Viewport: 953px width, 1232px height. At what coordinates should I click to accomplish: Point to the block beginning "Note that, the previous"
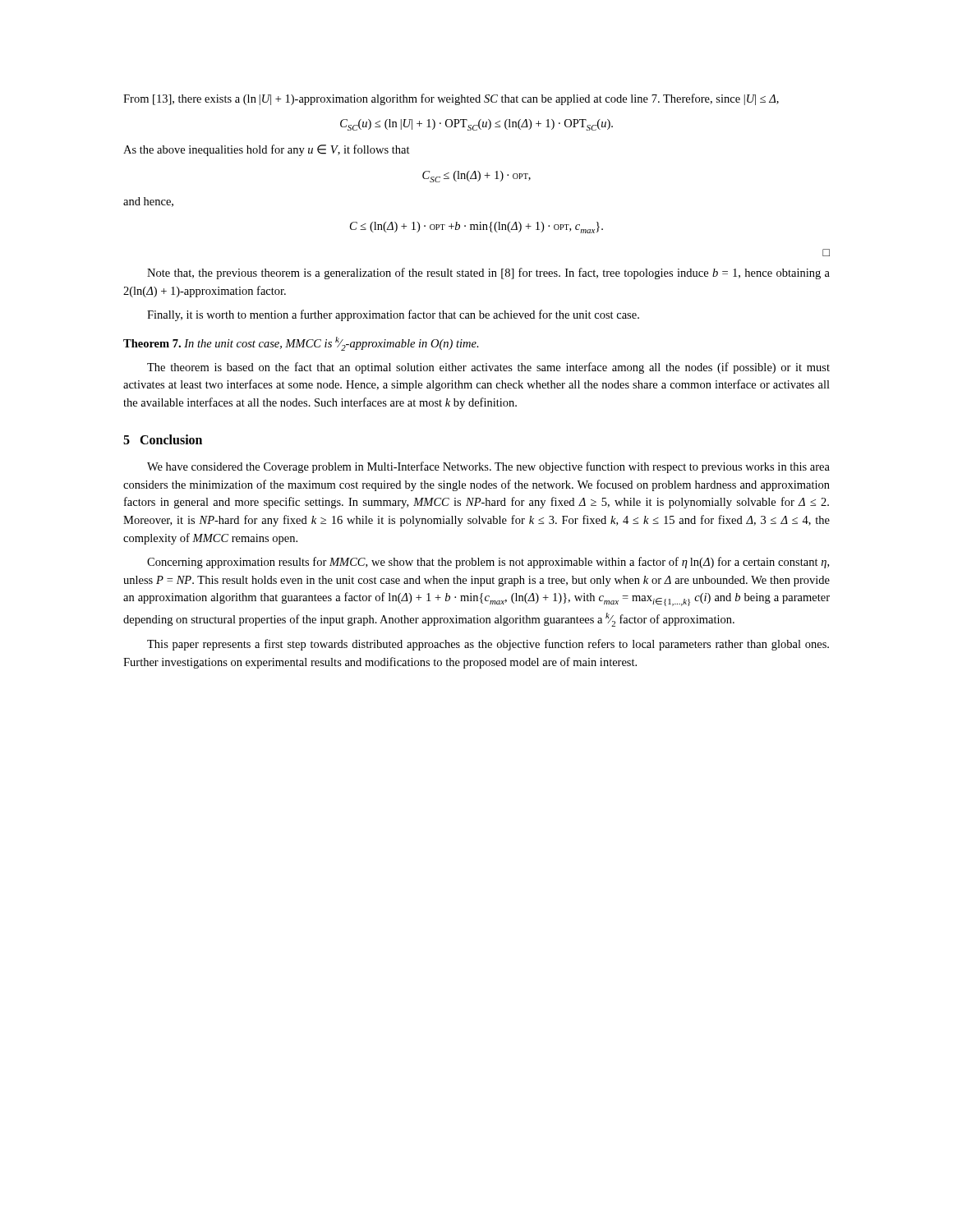click(476, 282)
